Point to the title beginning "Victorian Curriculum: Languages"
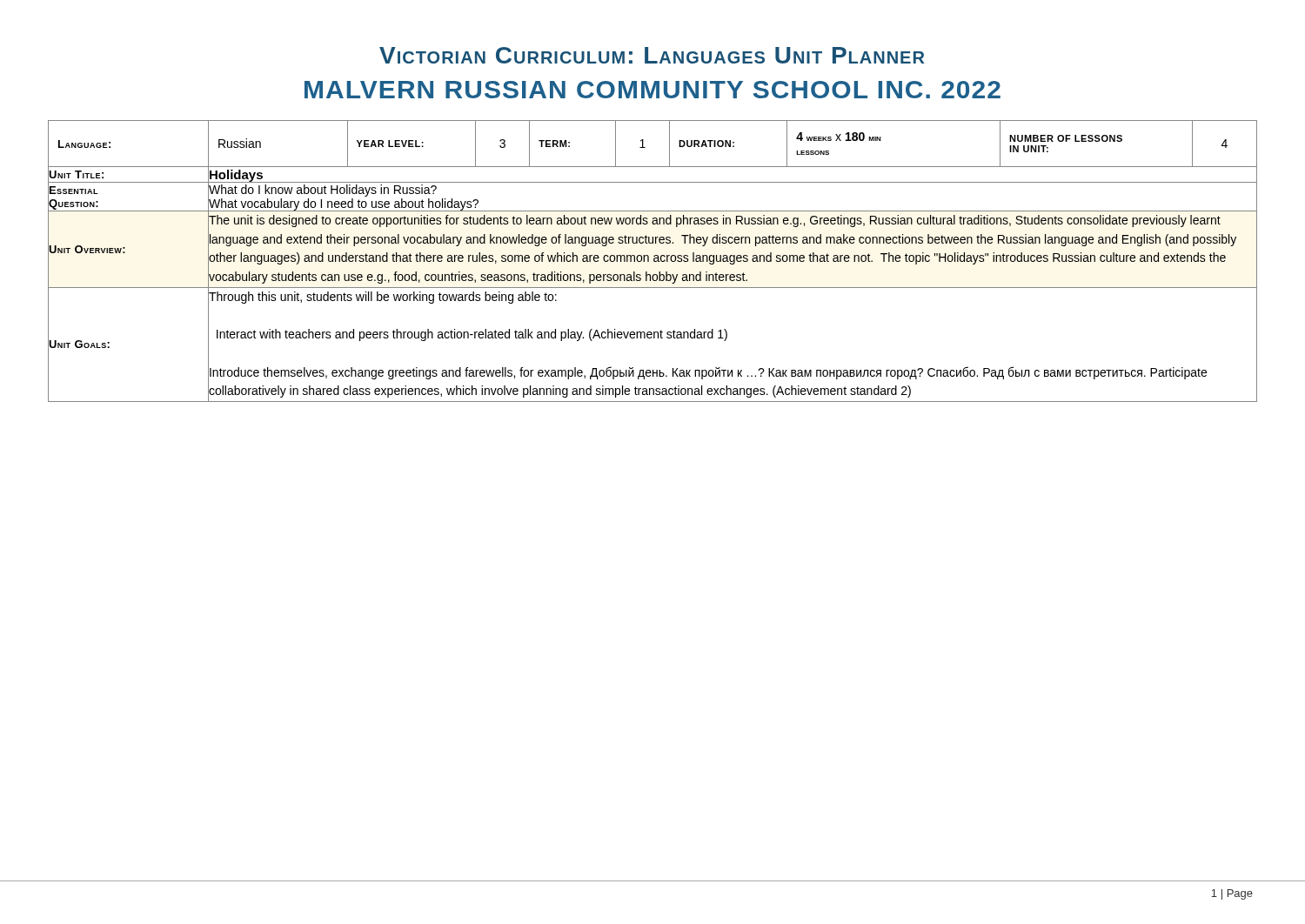Viewport: 1305px width, 924px height. pyautogui.click(x=652, y=73)
